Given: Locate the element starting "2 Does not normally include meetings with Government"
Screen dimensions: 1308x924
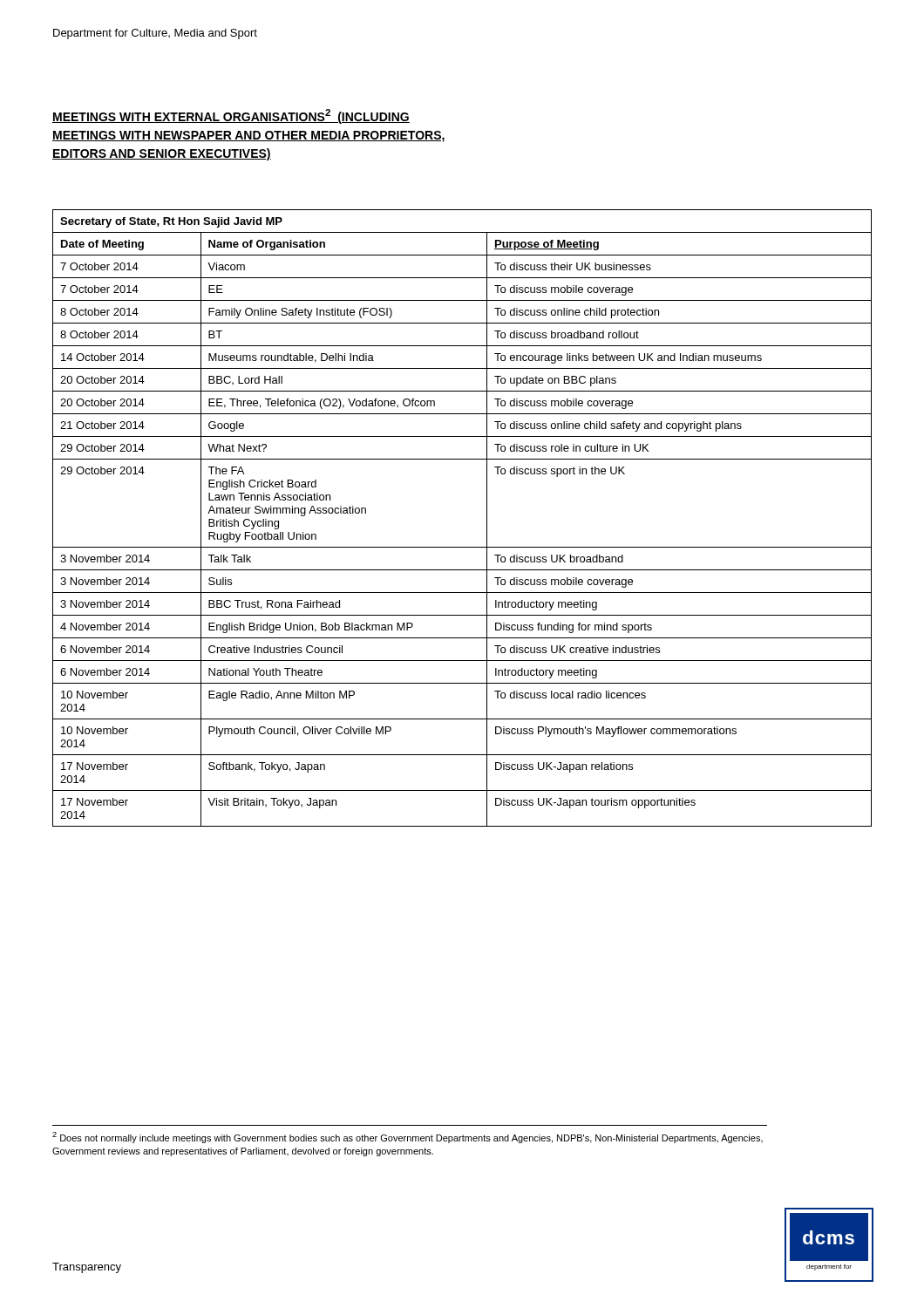Looking at the screenshot, I should pyautogui.click(x=408, y=1143).
